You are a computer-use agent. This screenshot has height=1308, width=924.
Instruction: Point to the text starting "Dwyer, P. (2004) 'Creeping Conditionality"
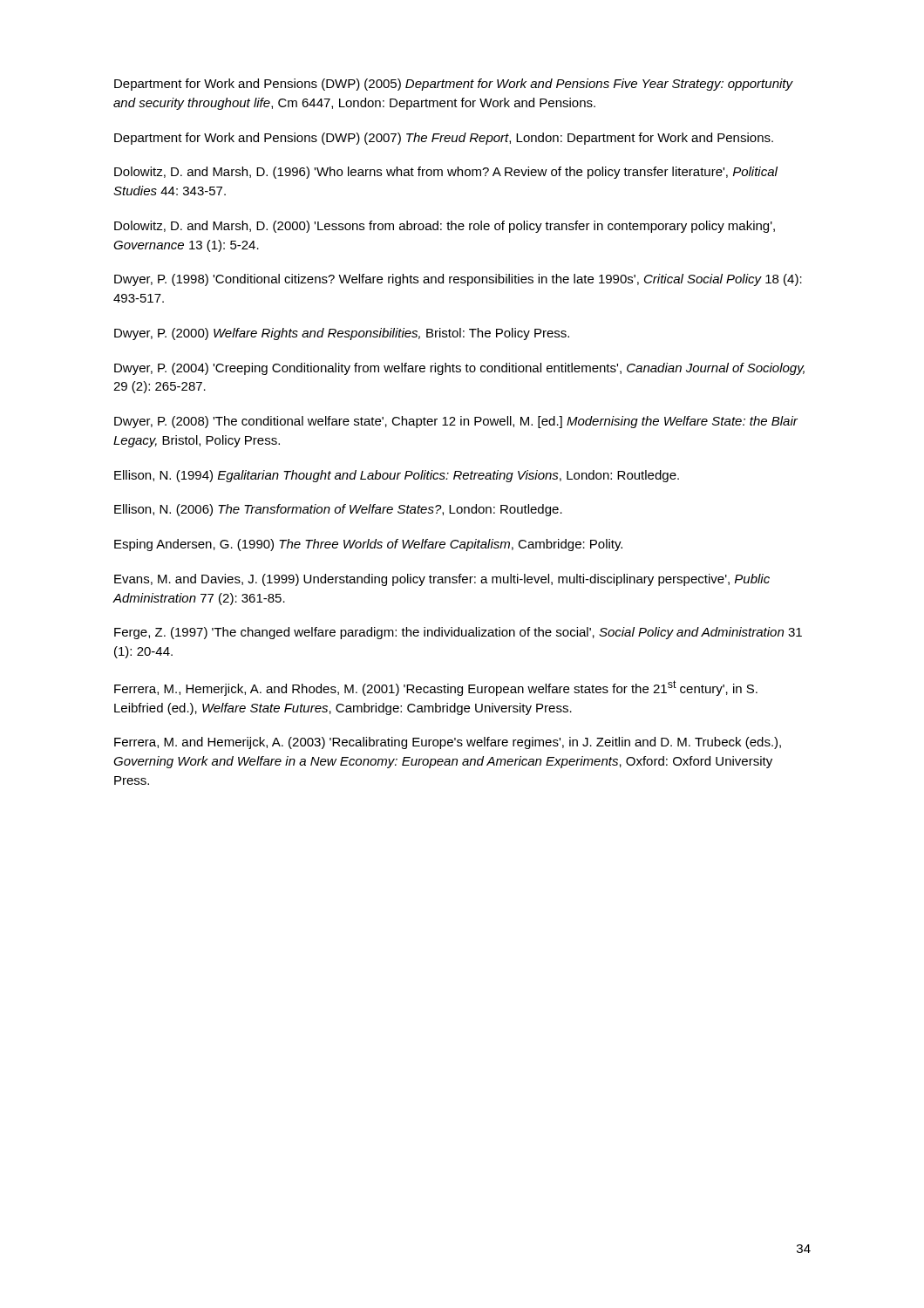[x=460, y=377]
